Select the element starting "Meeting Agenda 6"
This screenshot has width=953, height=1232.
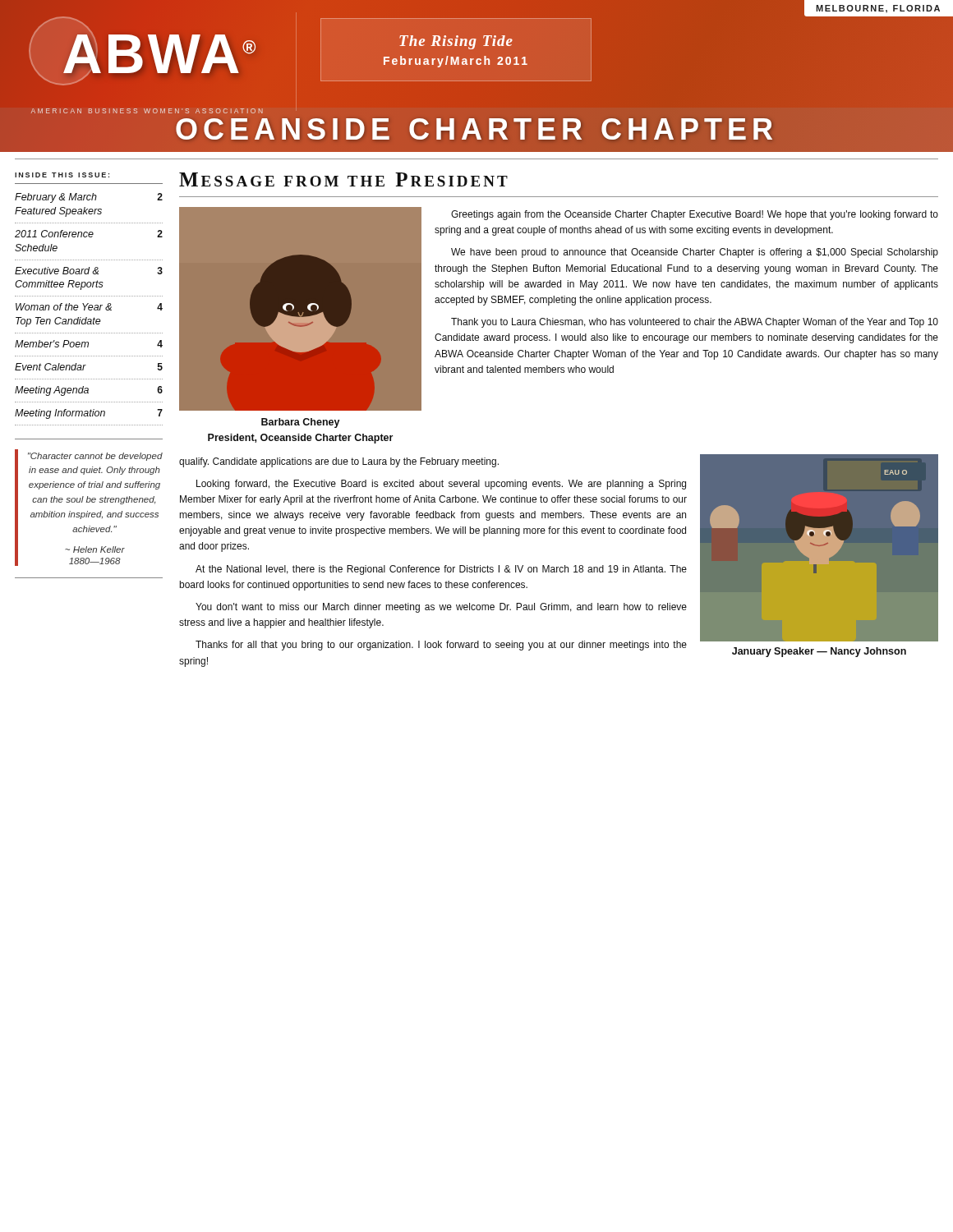click(x=89, y=390)
